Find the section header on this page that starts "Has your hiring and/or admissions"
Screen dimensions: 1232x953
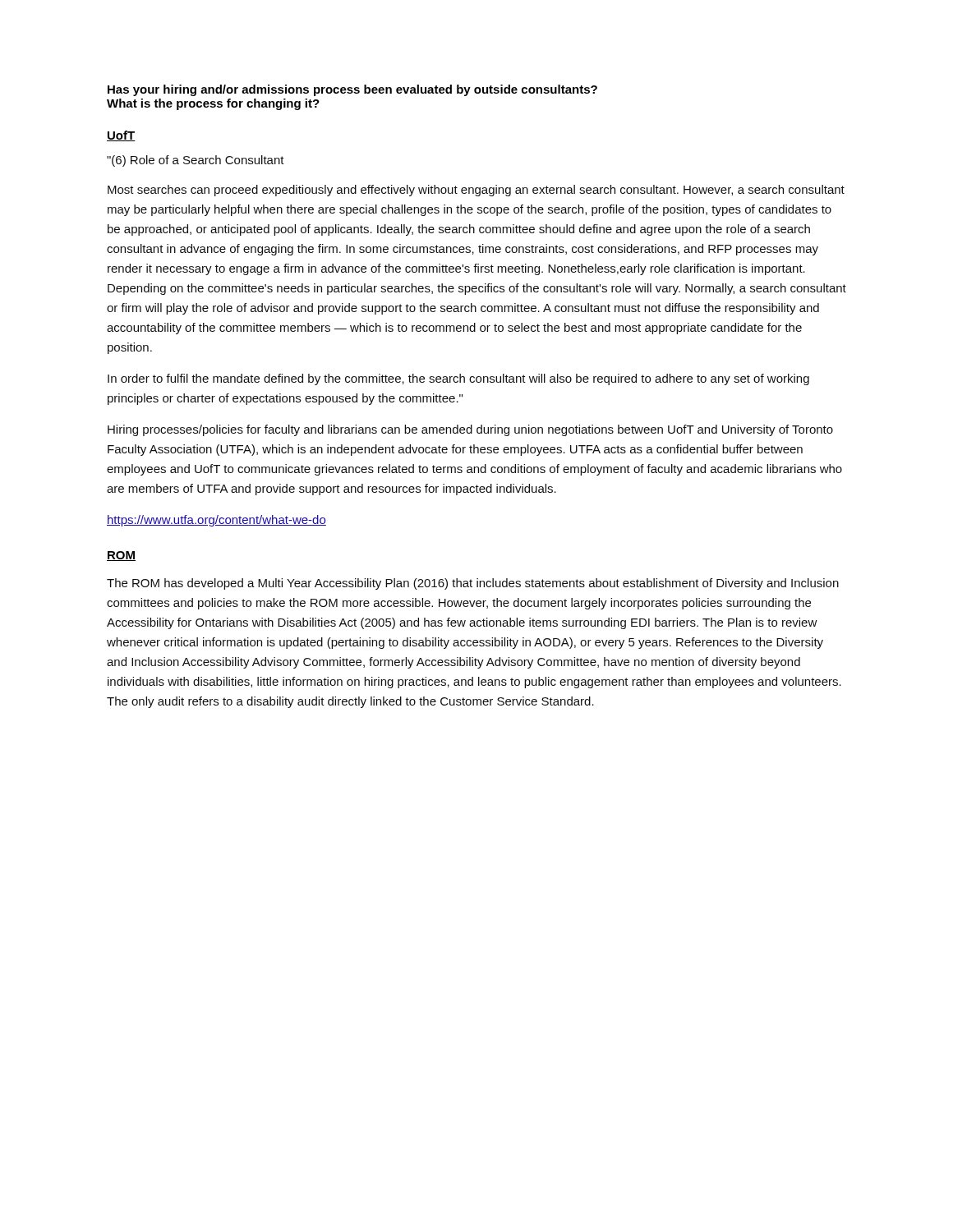click(x=352, y=96)
